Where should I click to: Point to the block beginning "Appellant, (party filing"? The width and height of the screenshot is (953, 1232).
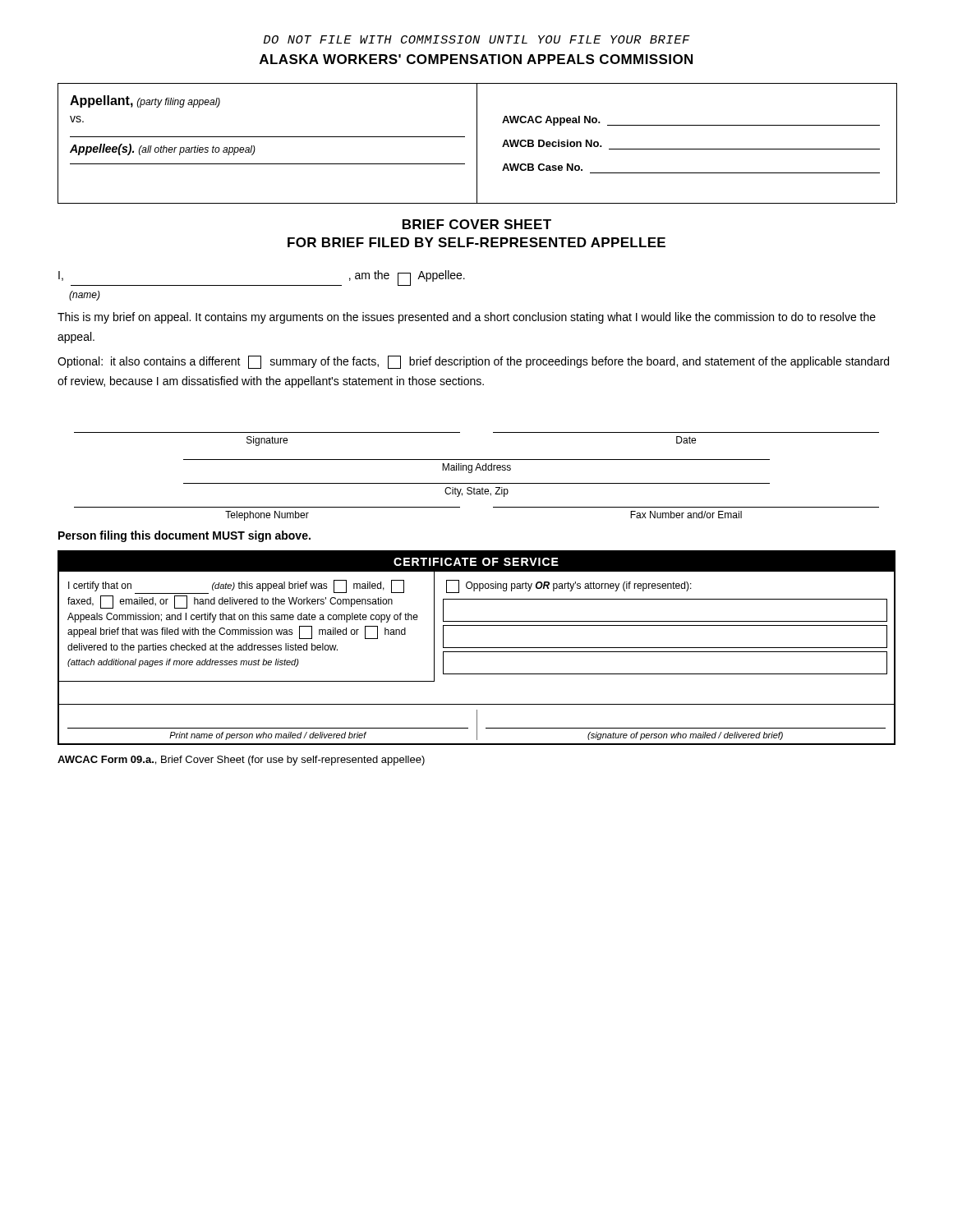tap(145, 101)
